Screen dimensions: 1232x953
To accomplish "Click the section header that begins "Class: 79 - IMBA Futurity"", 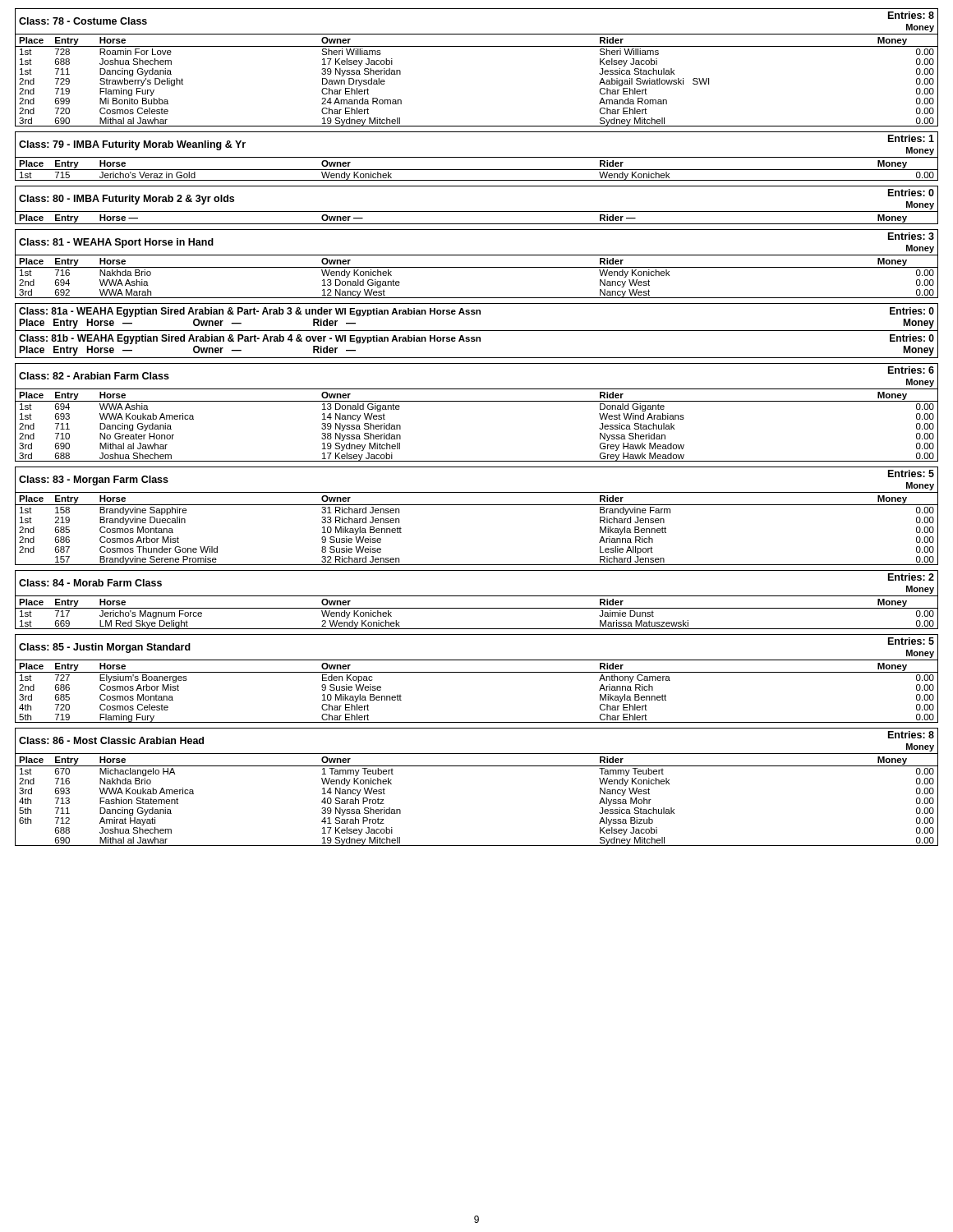I will point(476,156).
